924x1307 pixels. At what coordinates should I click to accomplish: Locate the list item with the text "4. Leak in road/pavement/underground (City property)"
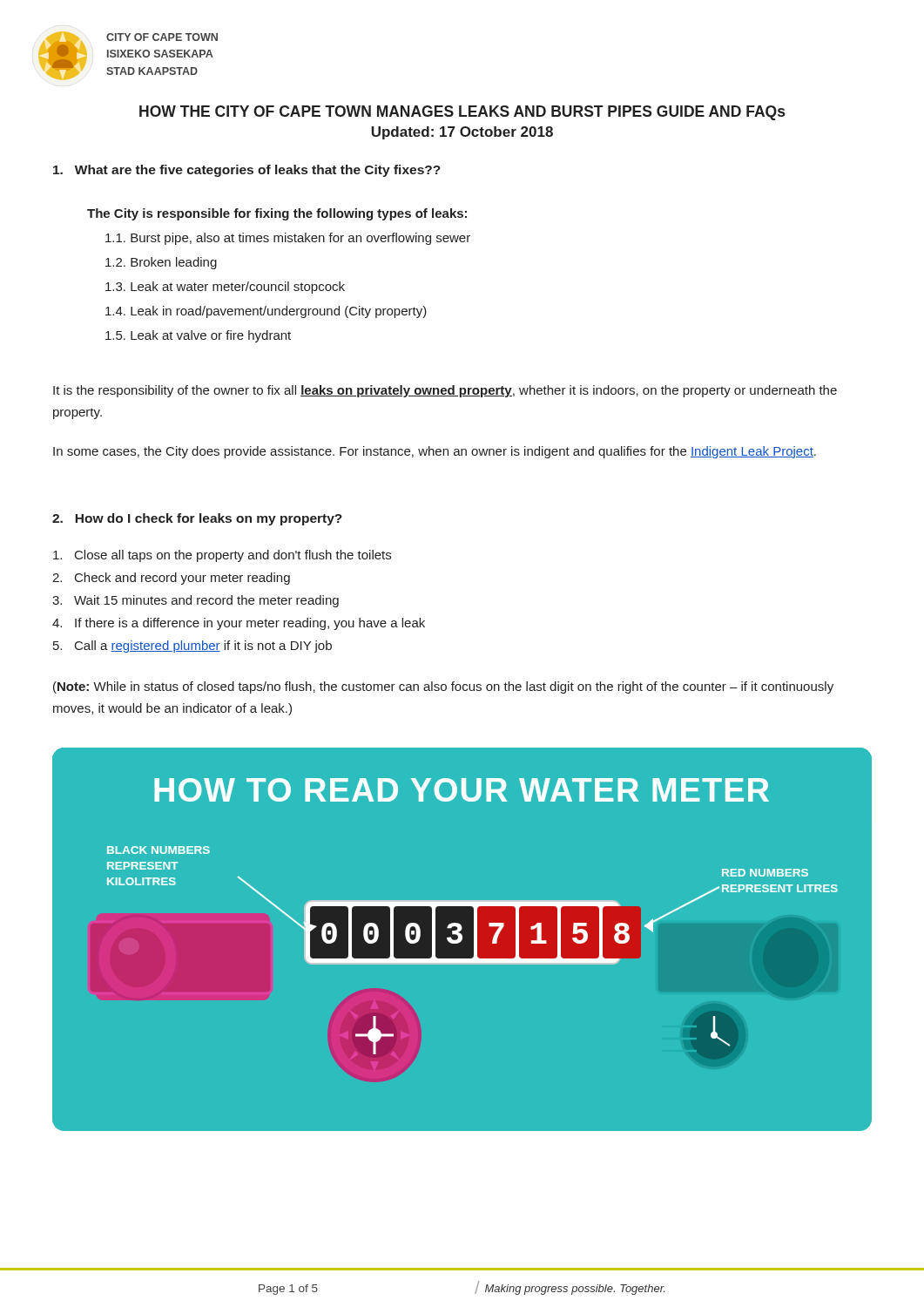click(266, 311)
